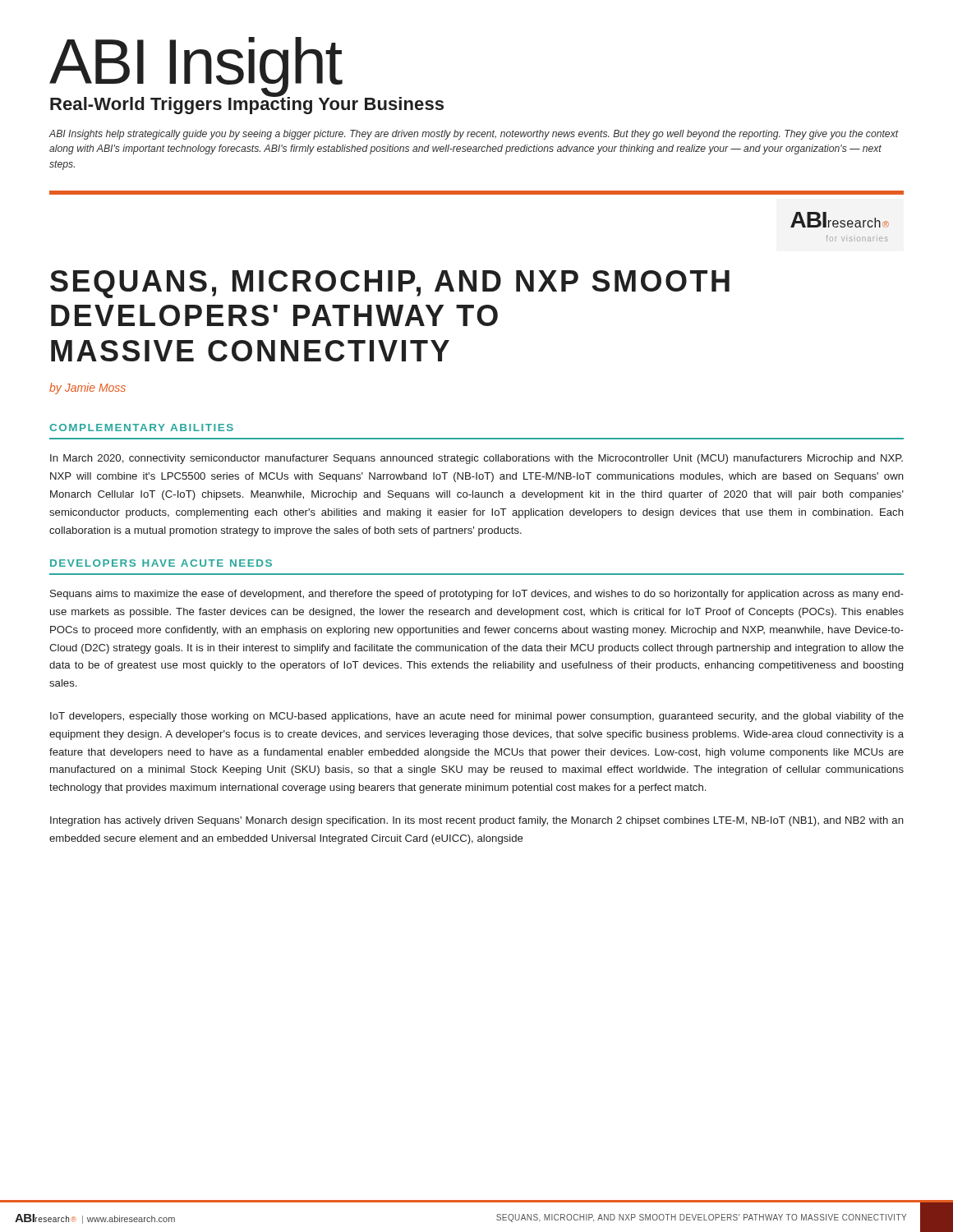This screenshot has height=1232, width=953.
Task: Select the element starting "COMPLEMENTARY ABILITIES"
Action: [476, 431]
